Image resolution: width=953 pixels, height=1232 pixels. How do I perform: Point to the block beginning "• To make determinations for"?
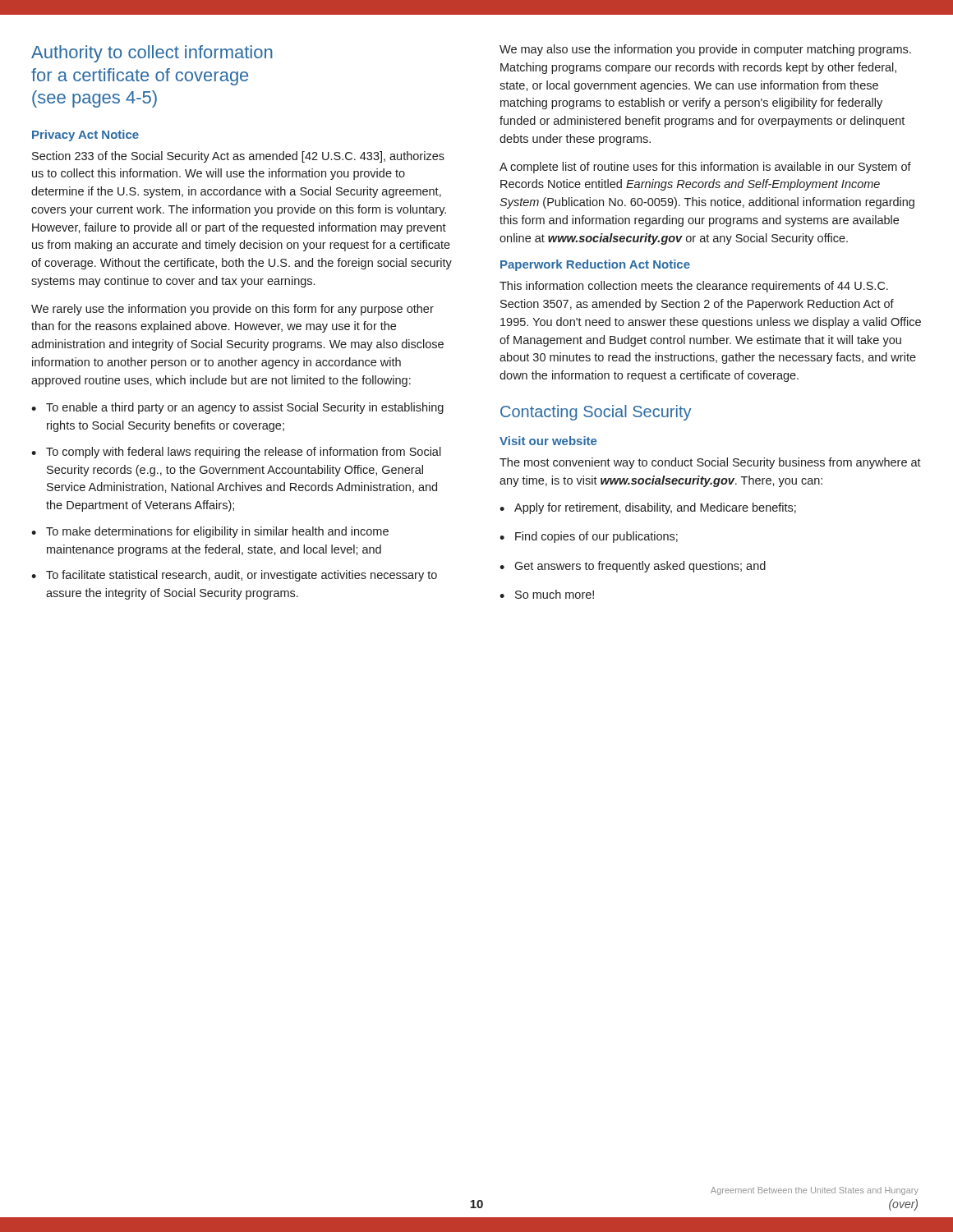point(242,541)
